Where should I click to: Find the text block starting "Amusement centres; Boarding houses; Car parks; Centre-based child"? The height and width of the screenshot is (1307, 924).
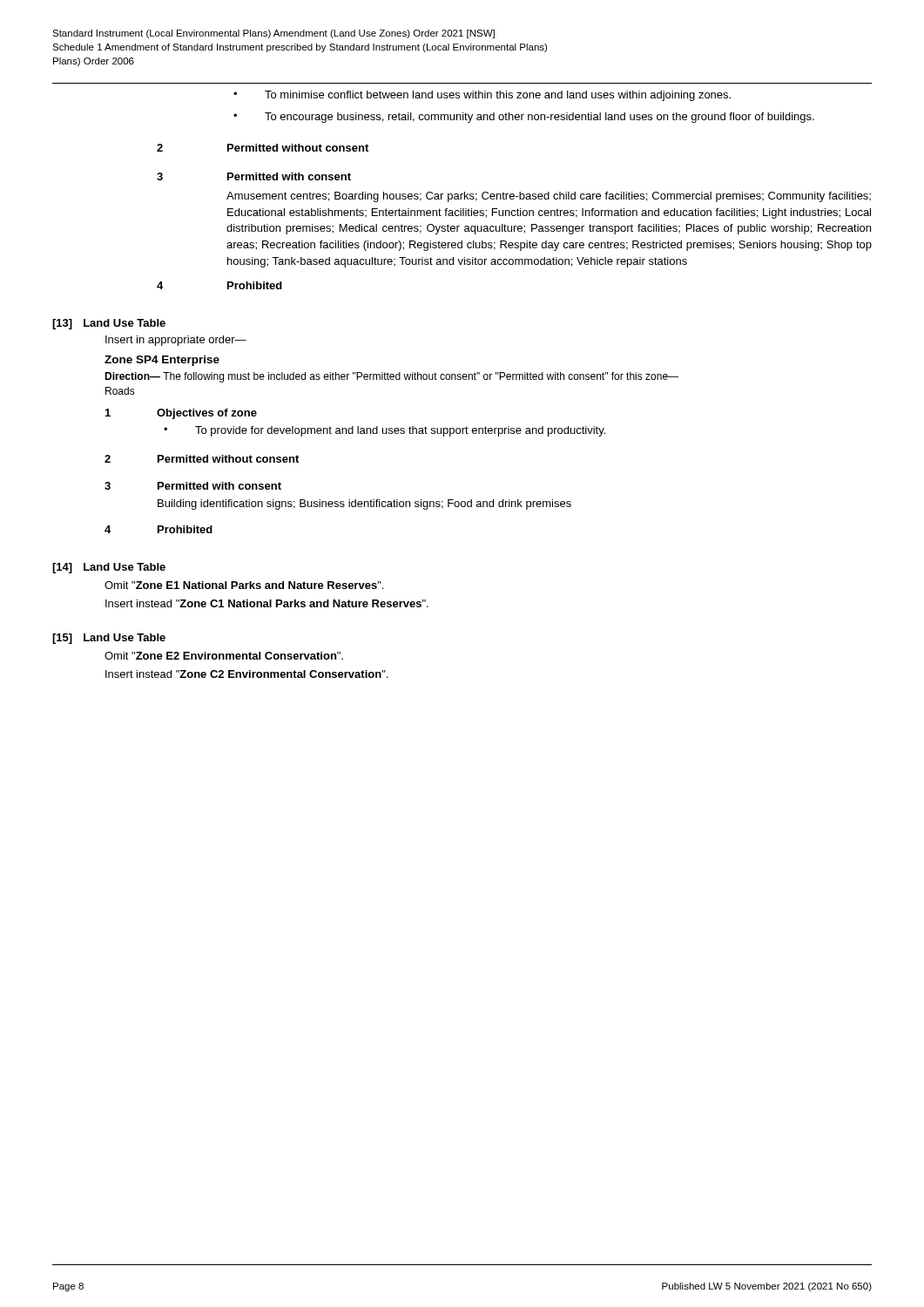[x=549, y=228]
